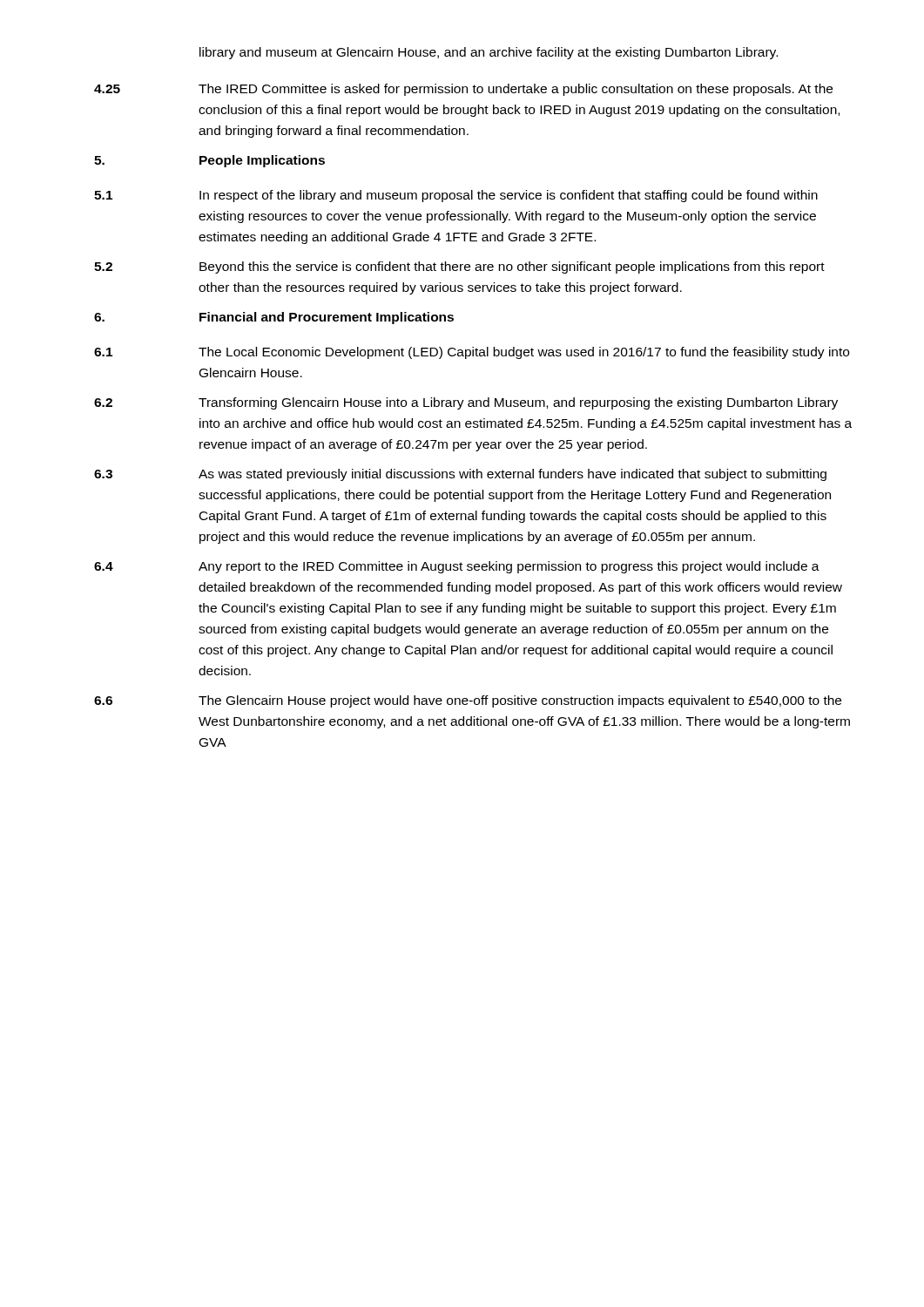Click on the region starting "6. Financial and"
Image resolution: width=924 pixels, height=1307 pixels.
274,318
